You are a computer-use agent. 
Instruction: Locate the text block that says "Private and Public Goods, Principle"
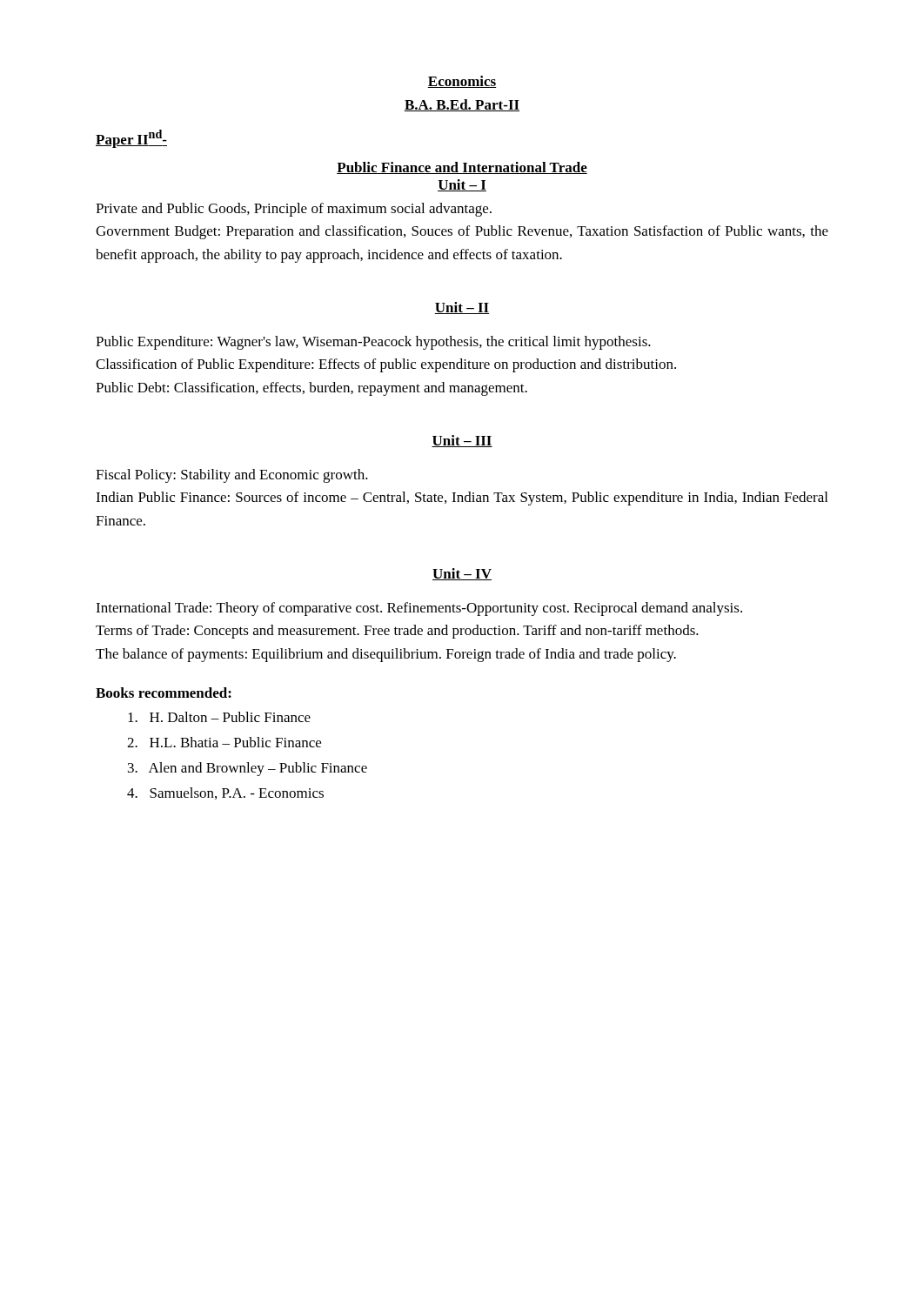pyautogui.click(x=462, y=231)
